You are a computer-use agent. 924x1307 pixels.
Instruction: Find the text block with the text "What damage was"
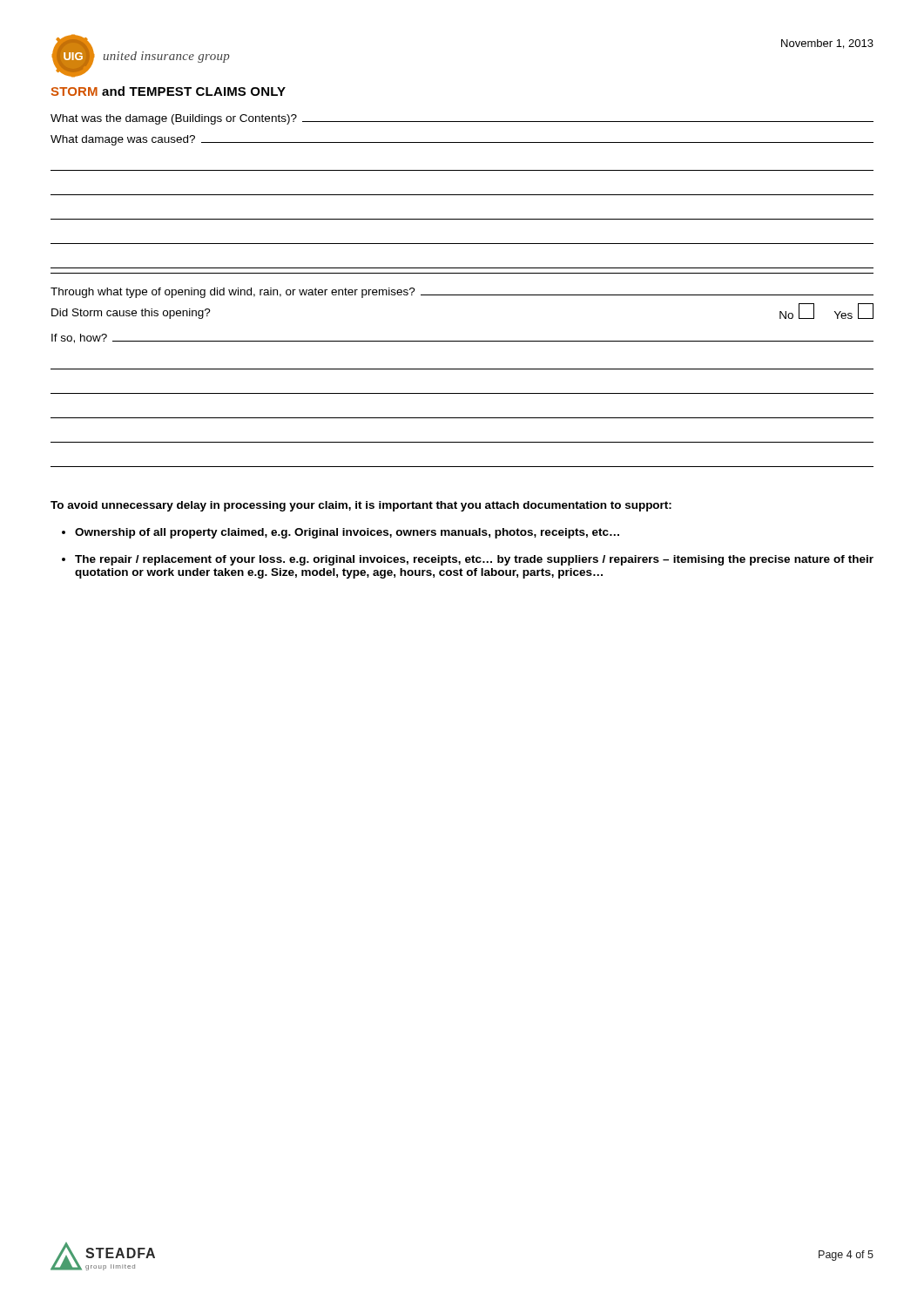(462, 137)
